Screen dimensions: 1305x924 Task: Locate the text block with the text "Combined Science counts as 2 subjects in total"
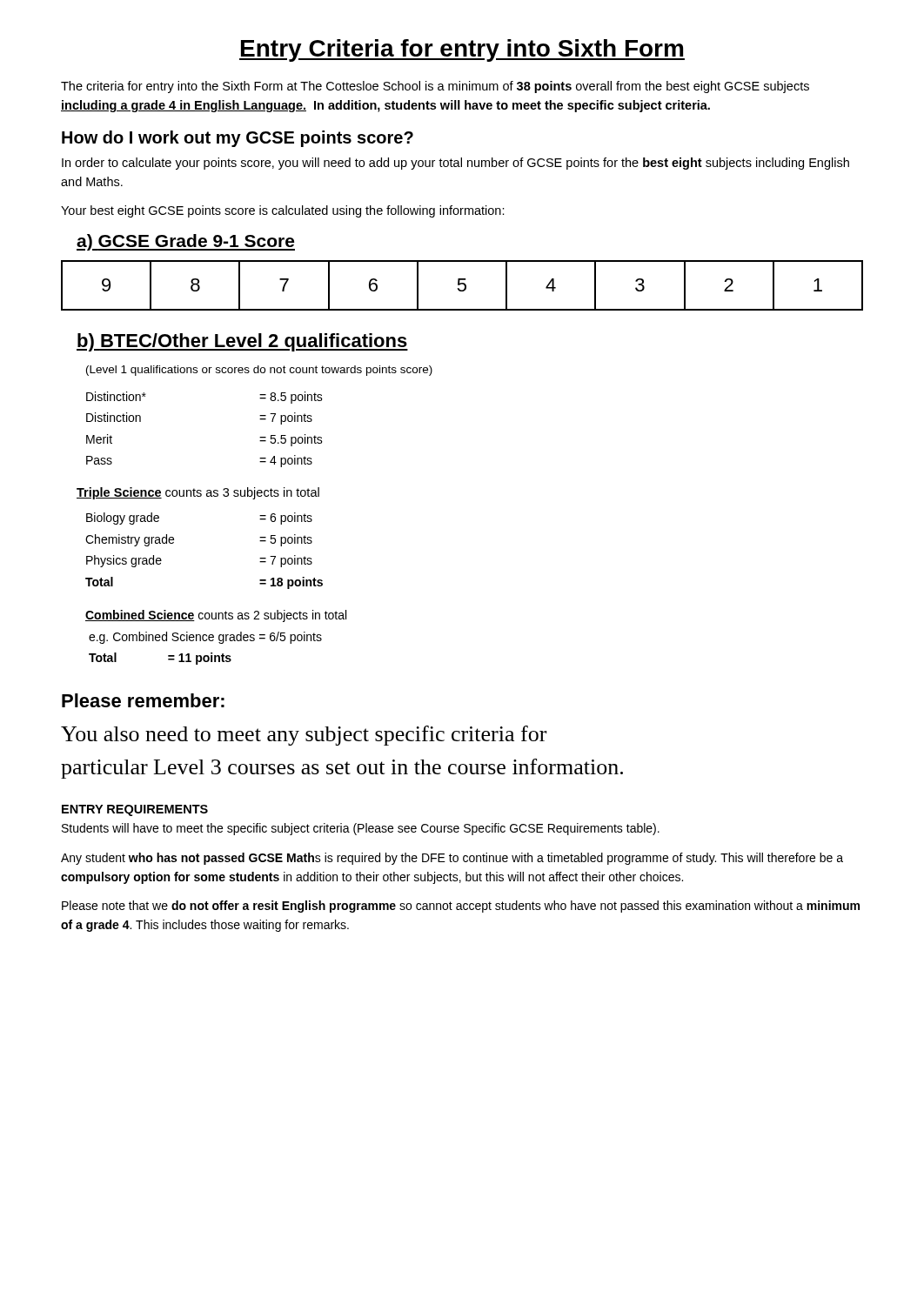216,637
